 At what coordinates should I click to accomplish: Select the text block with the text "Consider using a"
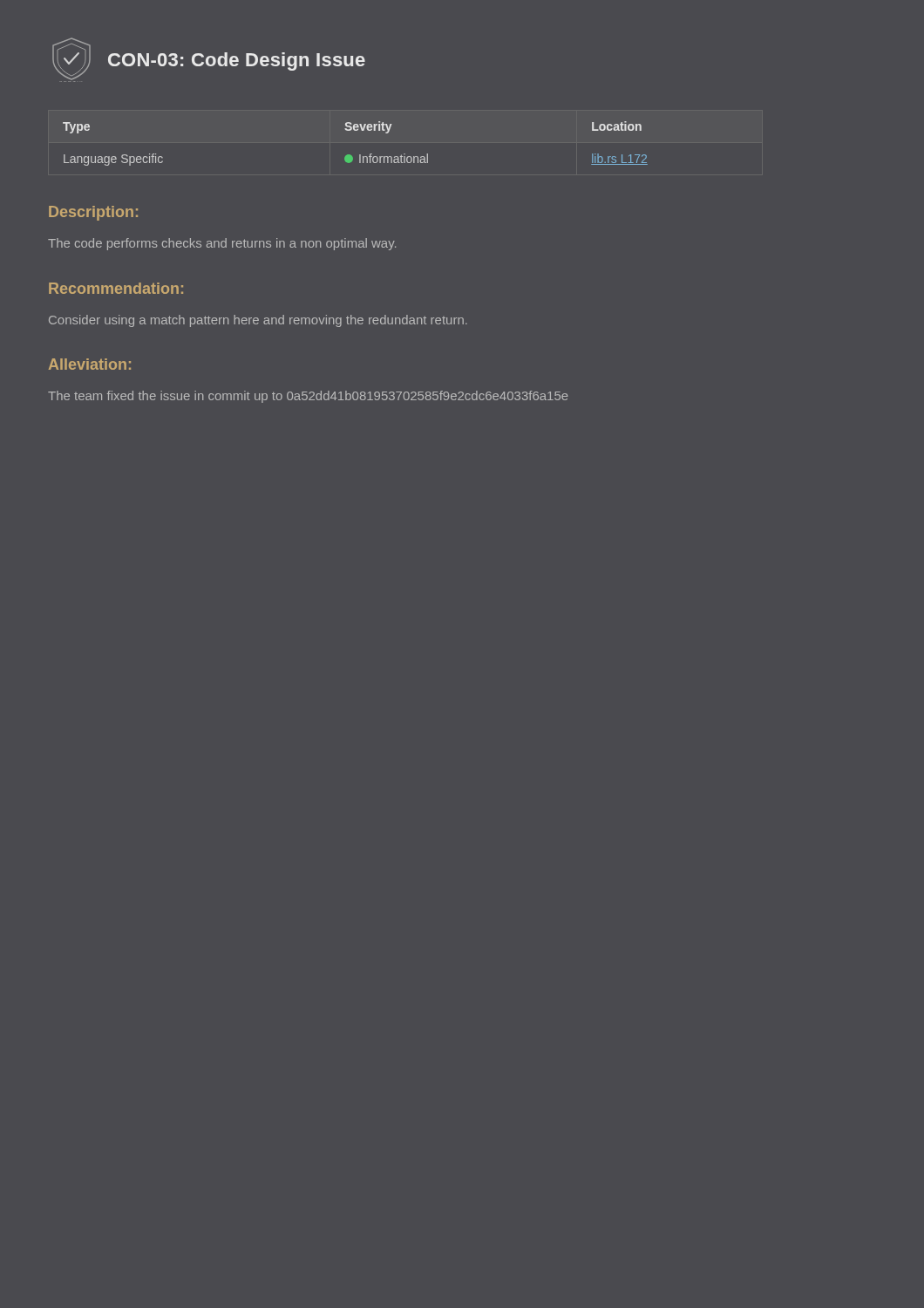tap(258, 319)
